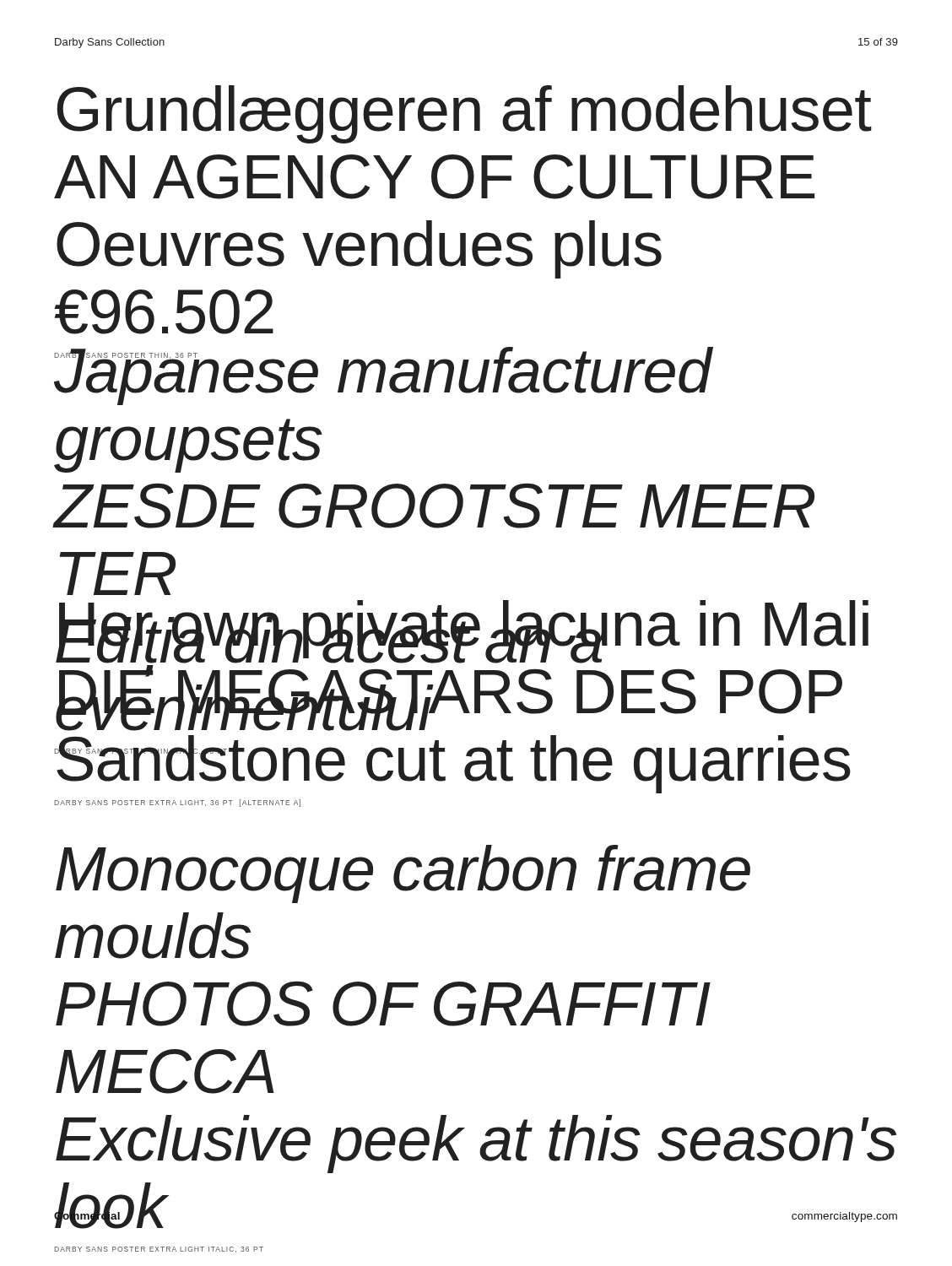
Task: Navigate to the block starting "DARBY SANS POSTER THIN, 36"
Action: (126, 355)
